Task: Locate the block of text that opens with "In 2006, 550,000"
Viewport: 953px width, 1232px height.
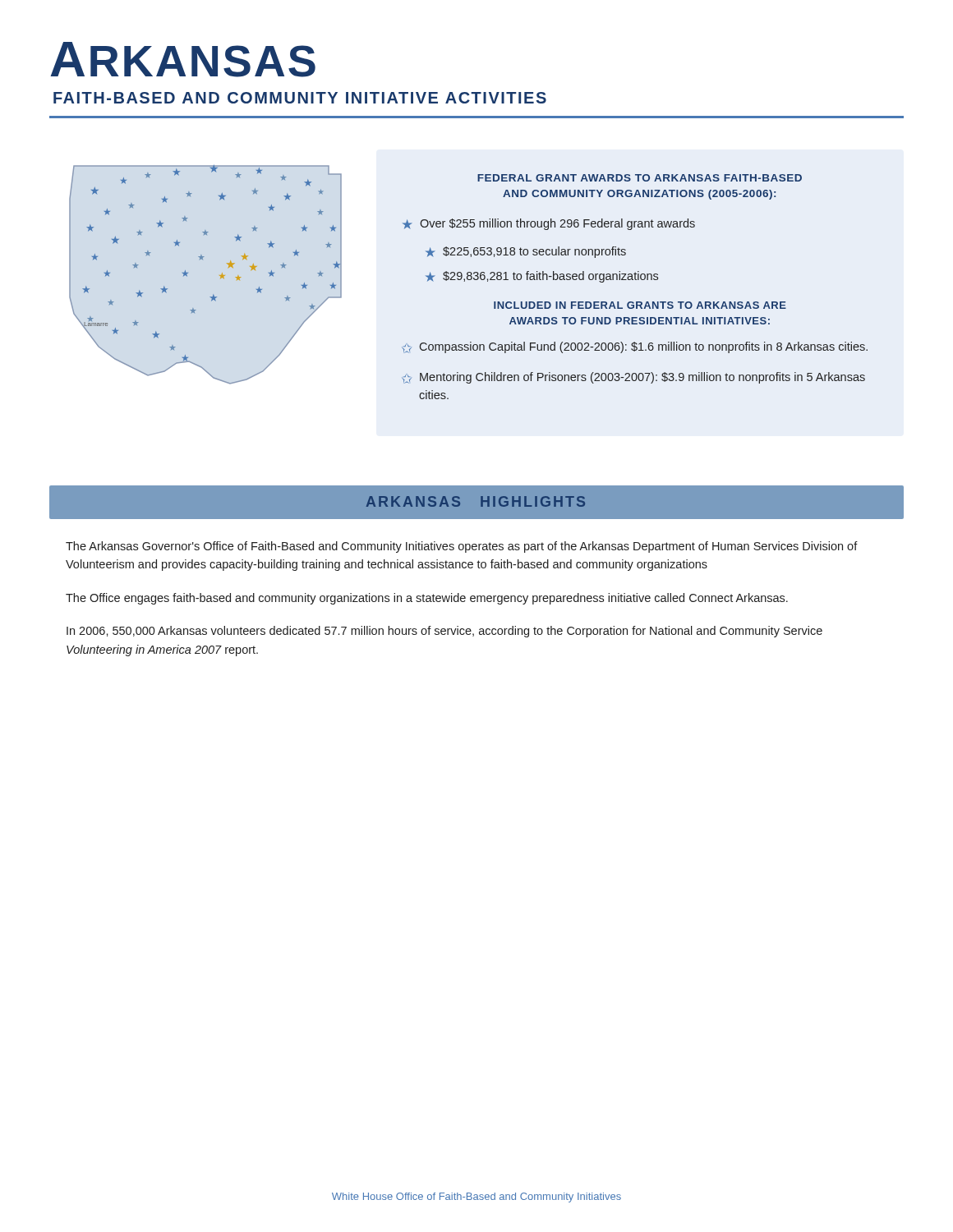Action: pos(444,640)
